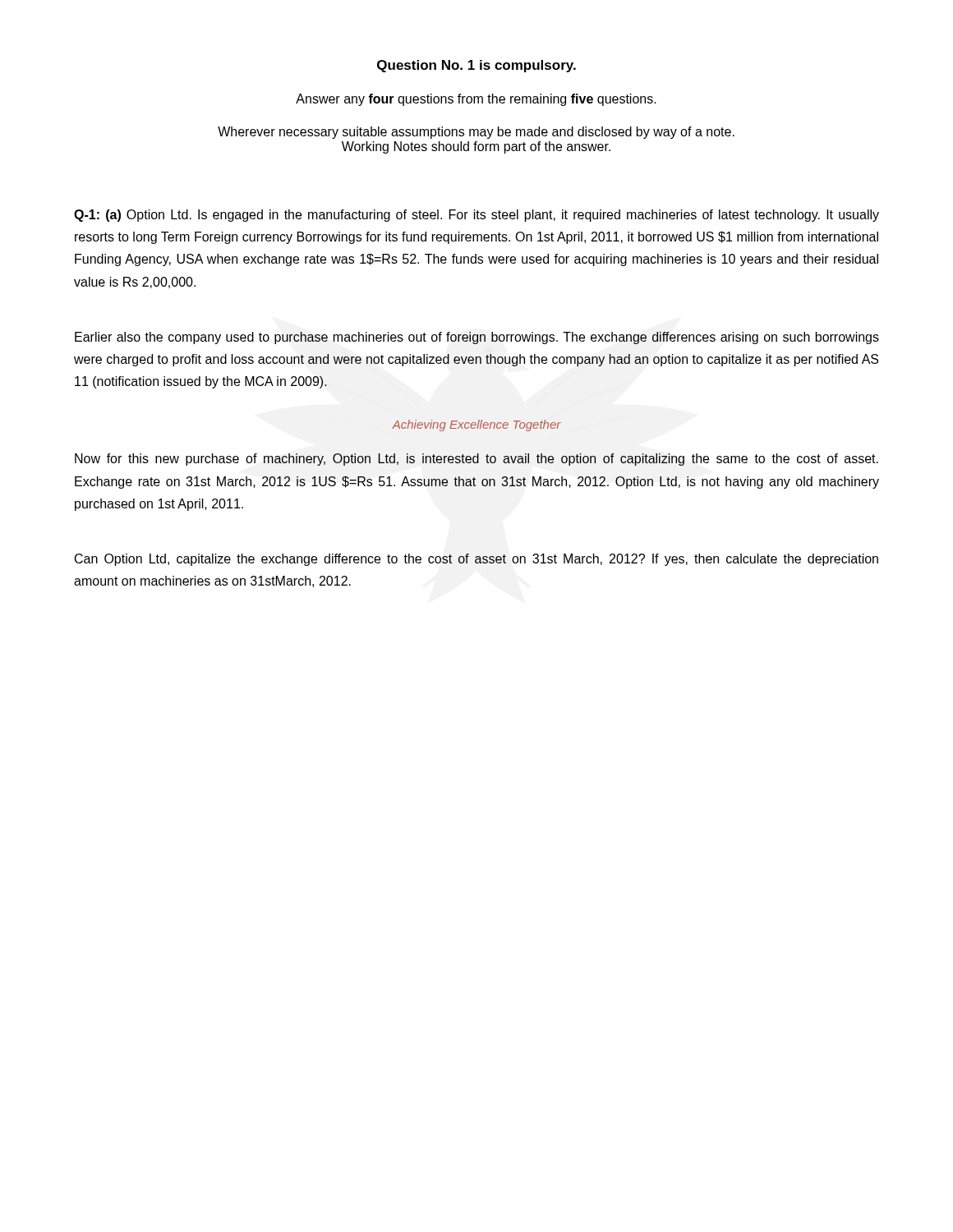Find the element starting "Wherever necessary suitable assumptions may"
The image size is (953, 1232).
pos(476,139)
